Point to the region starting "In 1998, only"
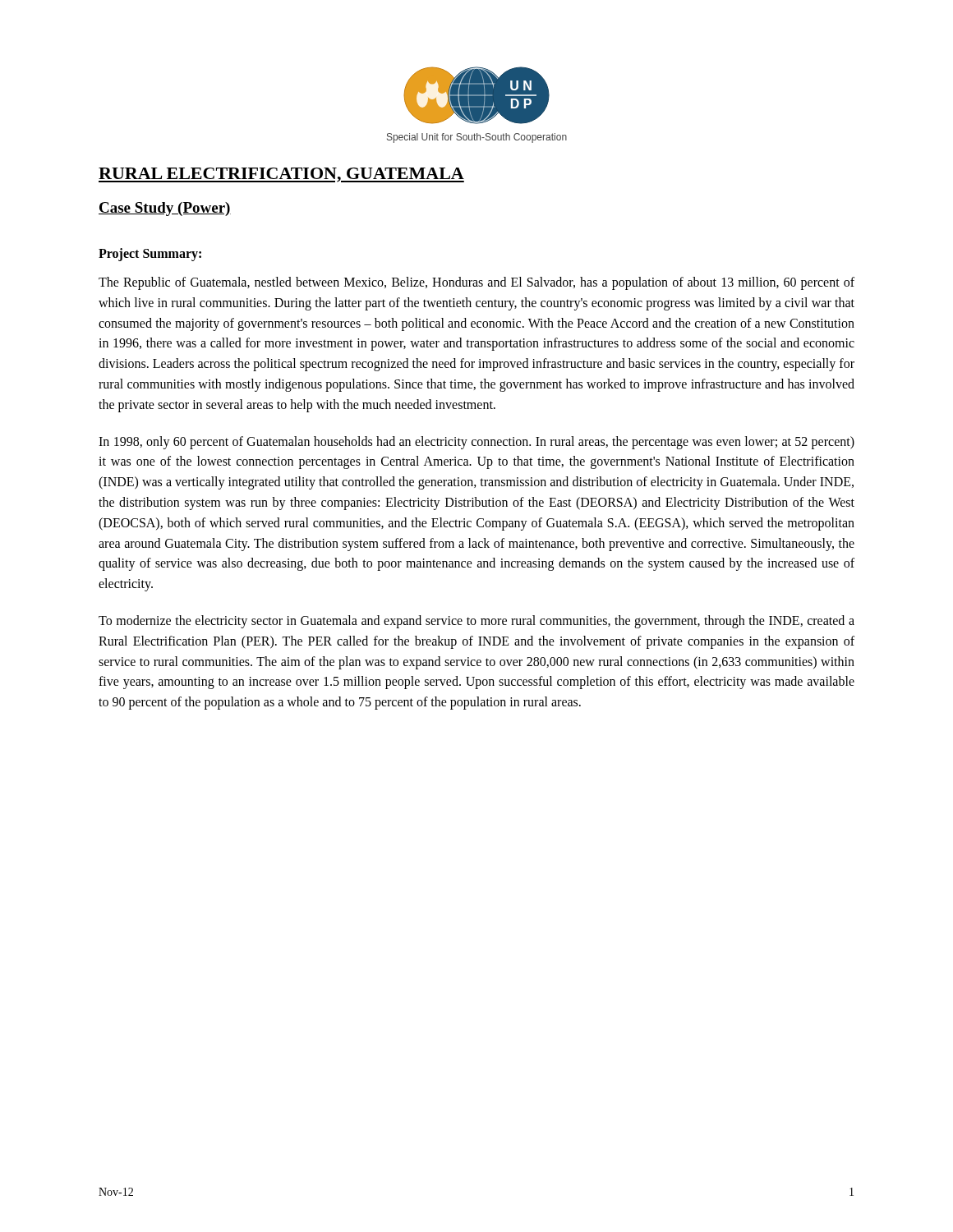The image size is (953, 1232). pos(476,512)
